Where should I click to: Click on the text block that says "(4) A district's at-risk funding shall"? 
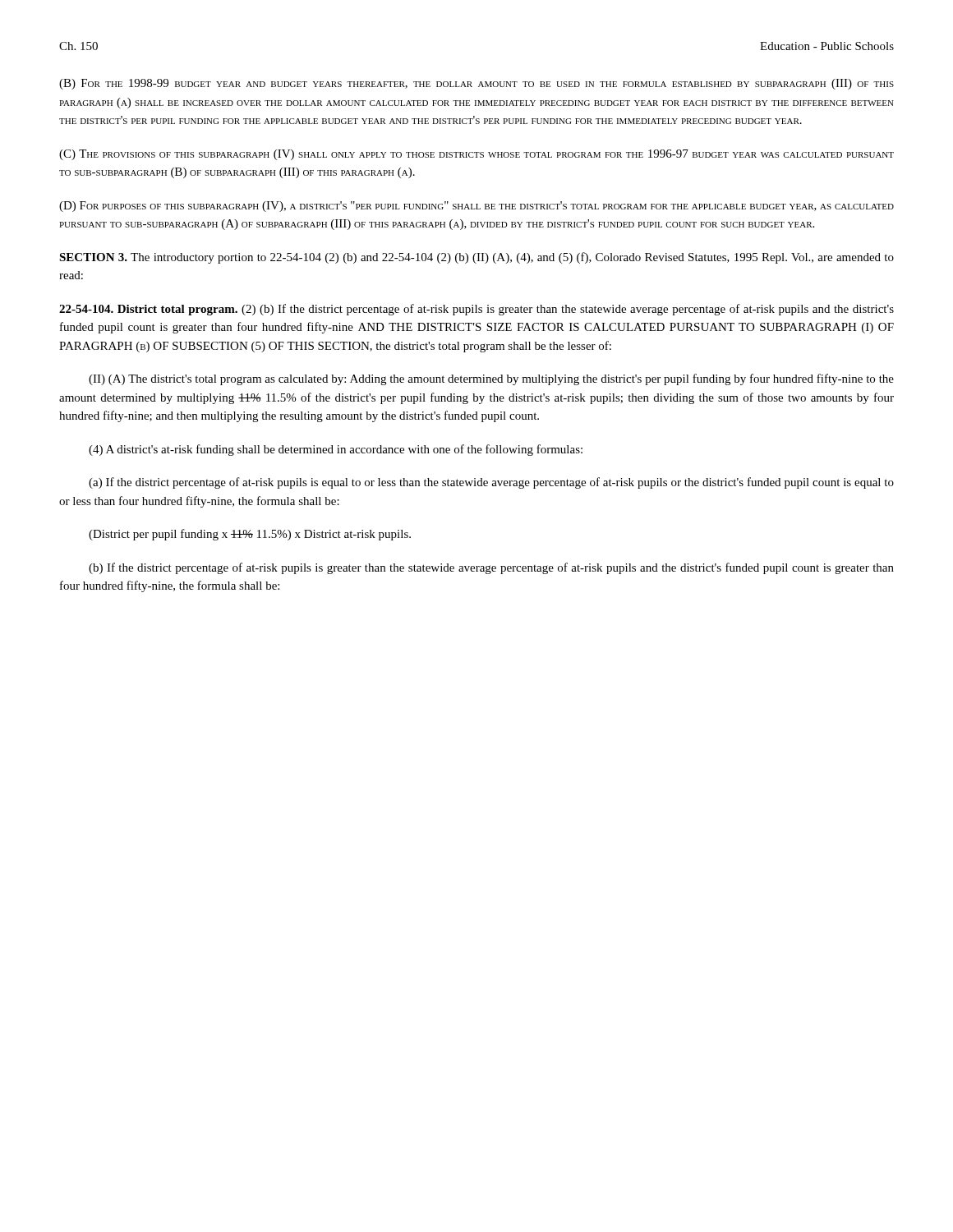(336, 449)
